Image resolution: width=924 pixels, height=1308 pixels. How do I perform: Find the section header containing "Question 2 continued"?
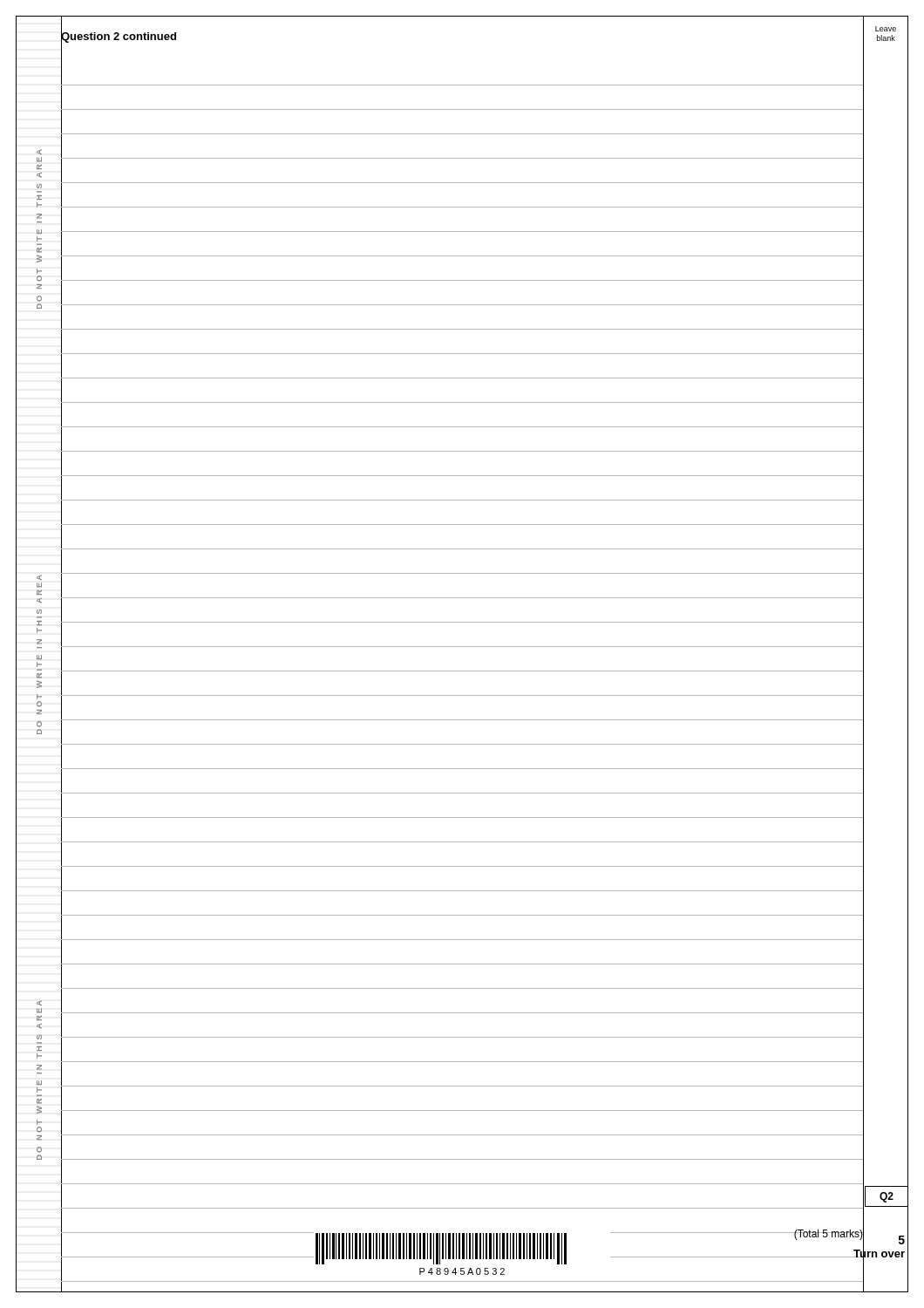[119, 36]
